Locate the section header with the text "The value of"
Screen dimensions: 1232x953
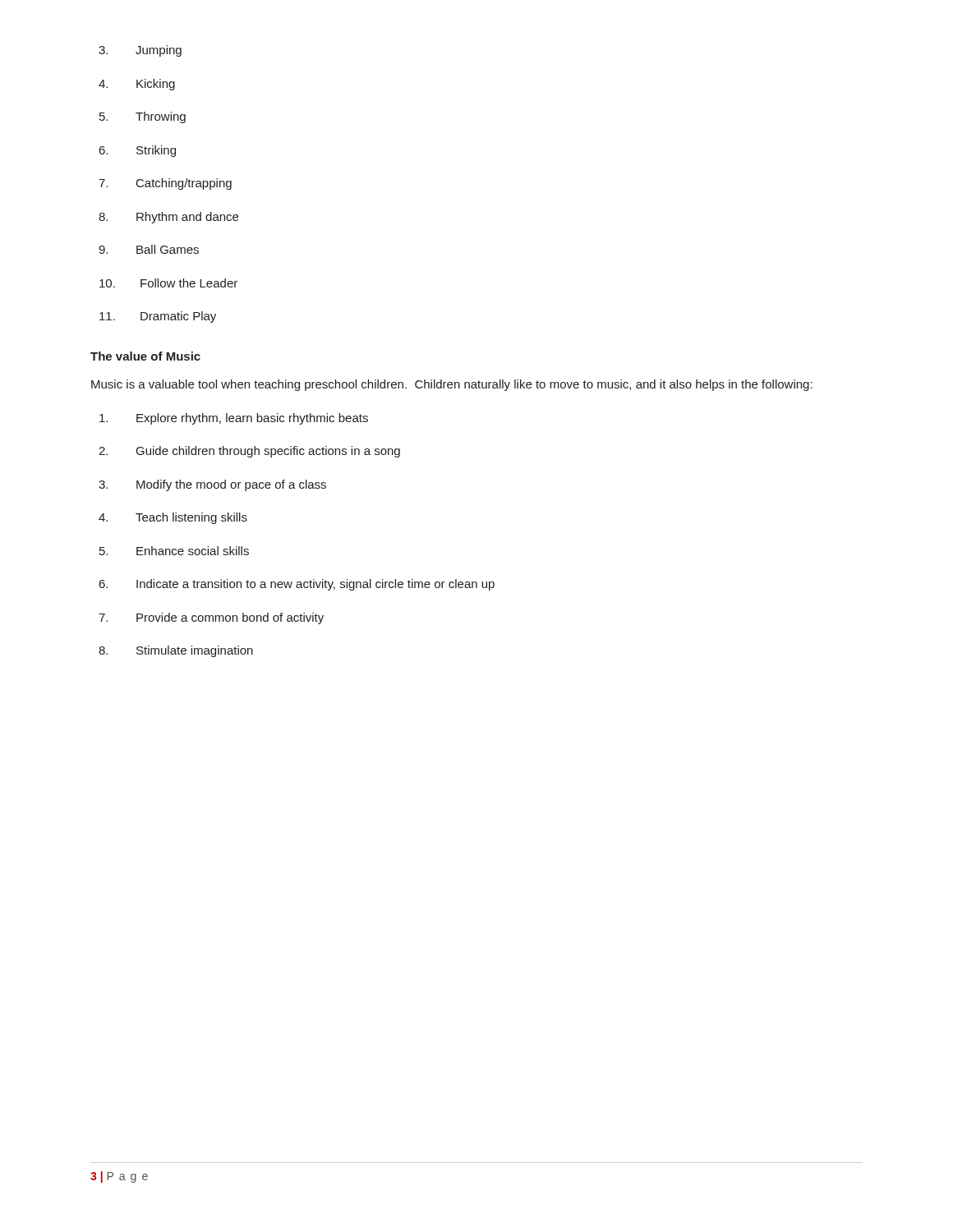(x=145, y=356)
